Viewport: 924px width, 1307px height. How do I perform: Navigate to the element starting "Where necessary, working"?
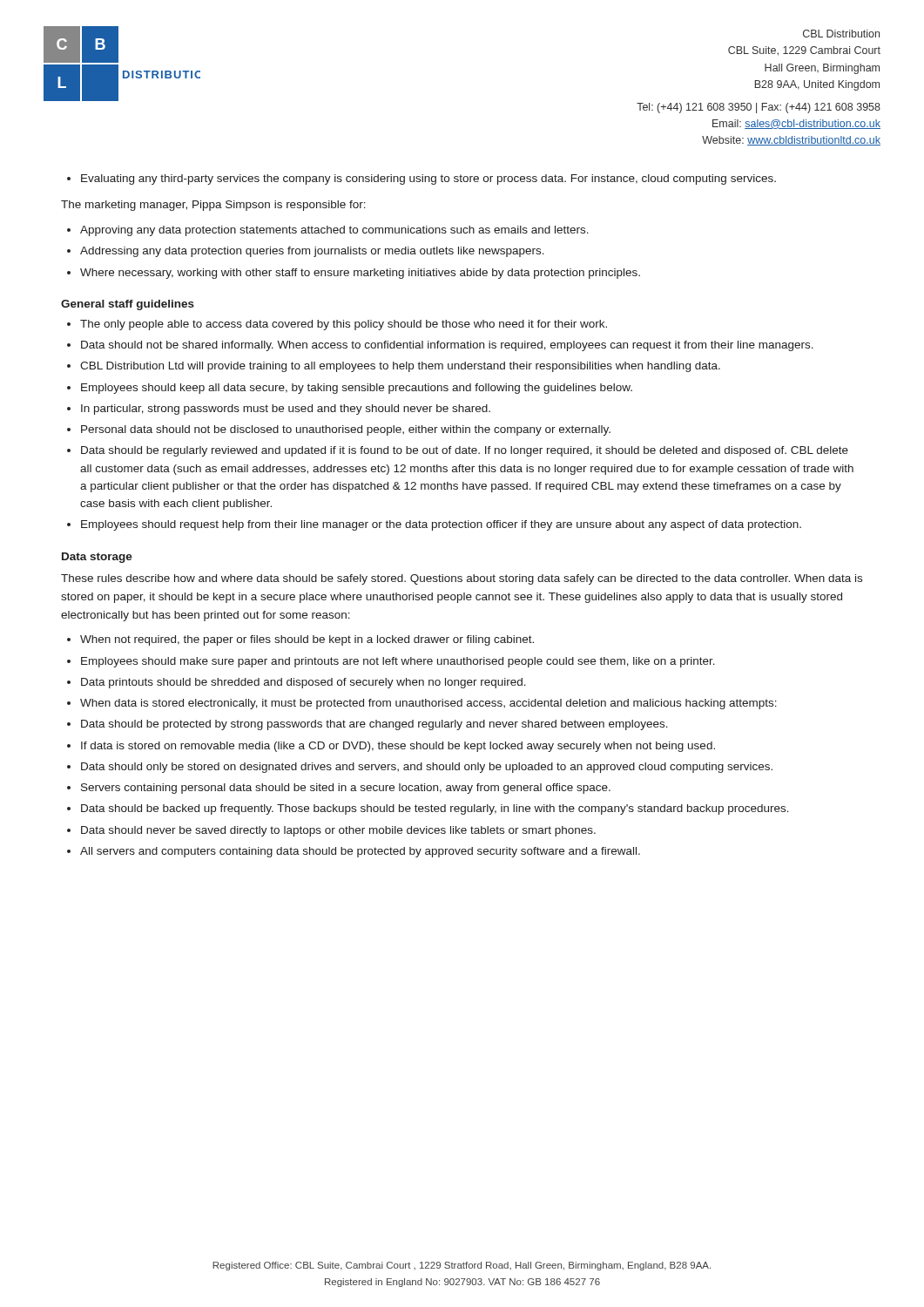tap(361, 272)
